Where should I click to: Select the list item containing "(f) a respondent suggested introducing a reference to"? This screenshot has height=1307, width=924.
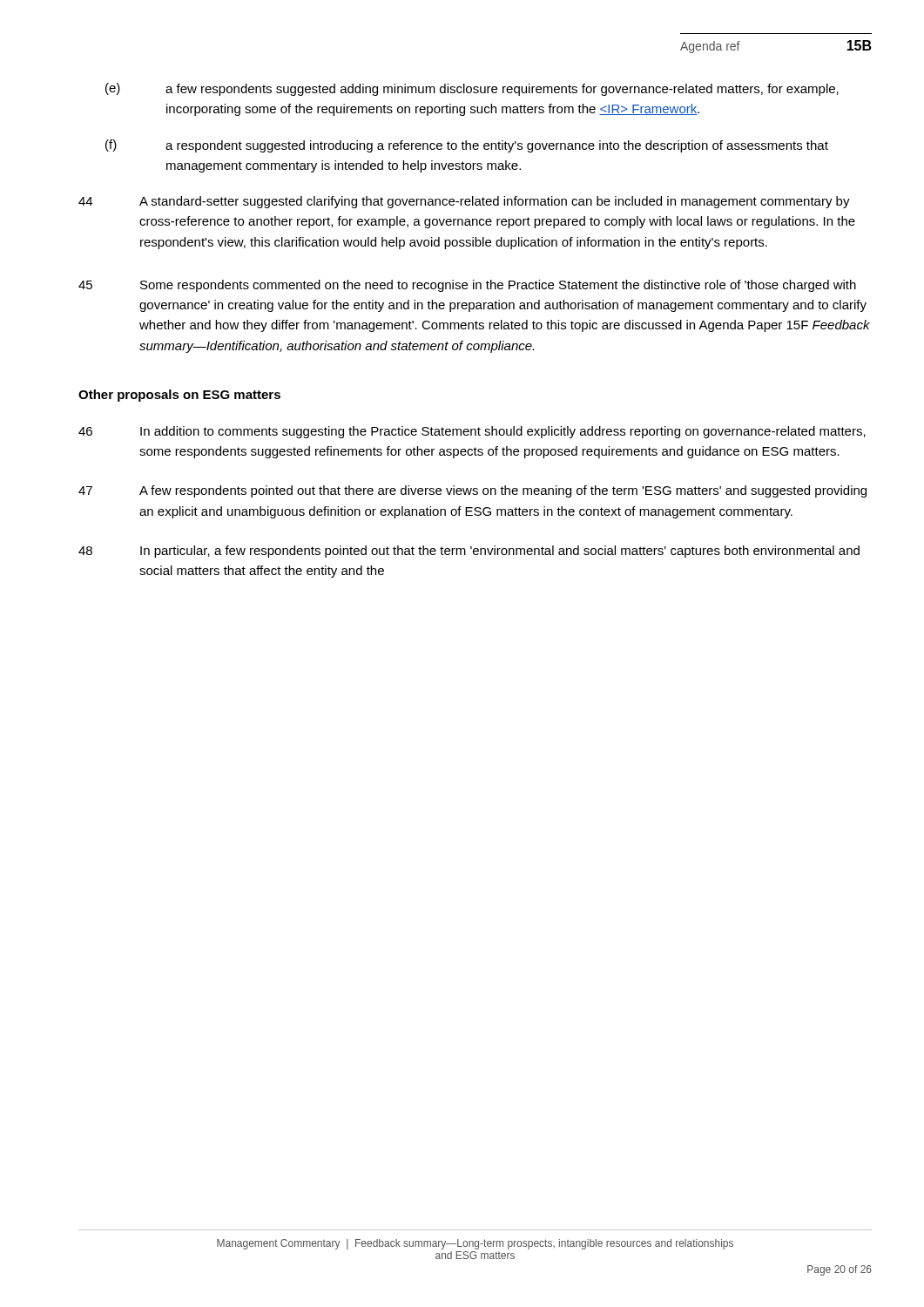475,155
